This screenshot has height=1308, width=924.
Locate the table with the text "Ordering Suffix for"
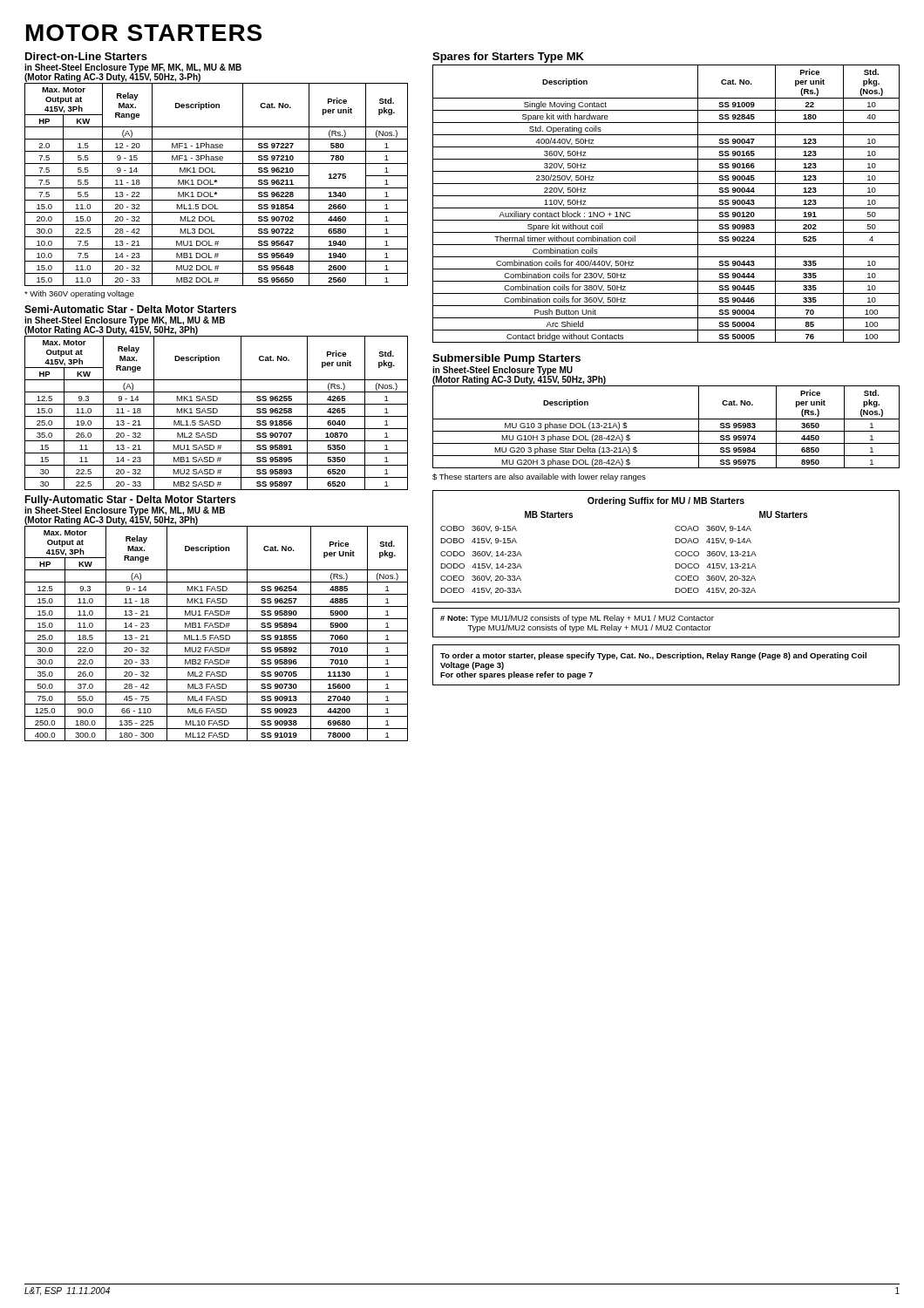point(666,546)
